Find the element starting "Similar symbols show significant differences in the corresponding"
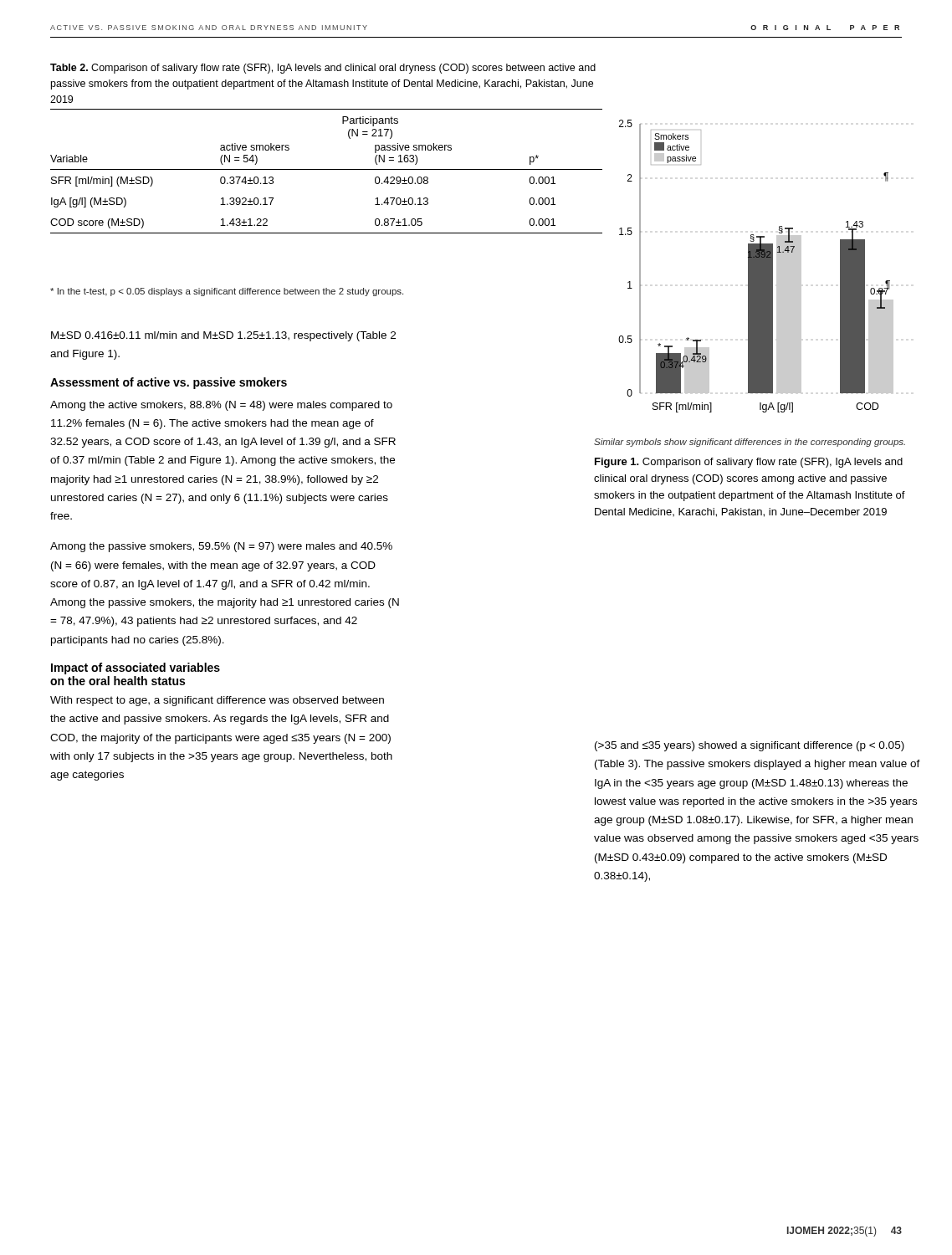The width and height of the screenshot is (952, 1255). pyautogui.click(x=750, y=442)
